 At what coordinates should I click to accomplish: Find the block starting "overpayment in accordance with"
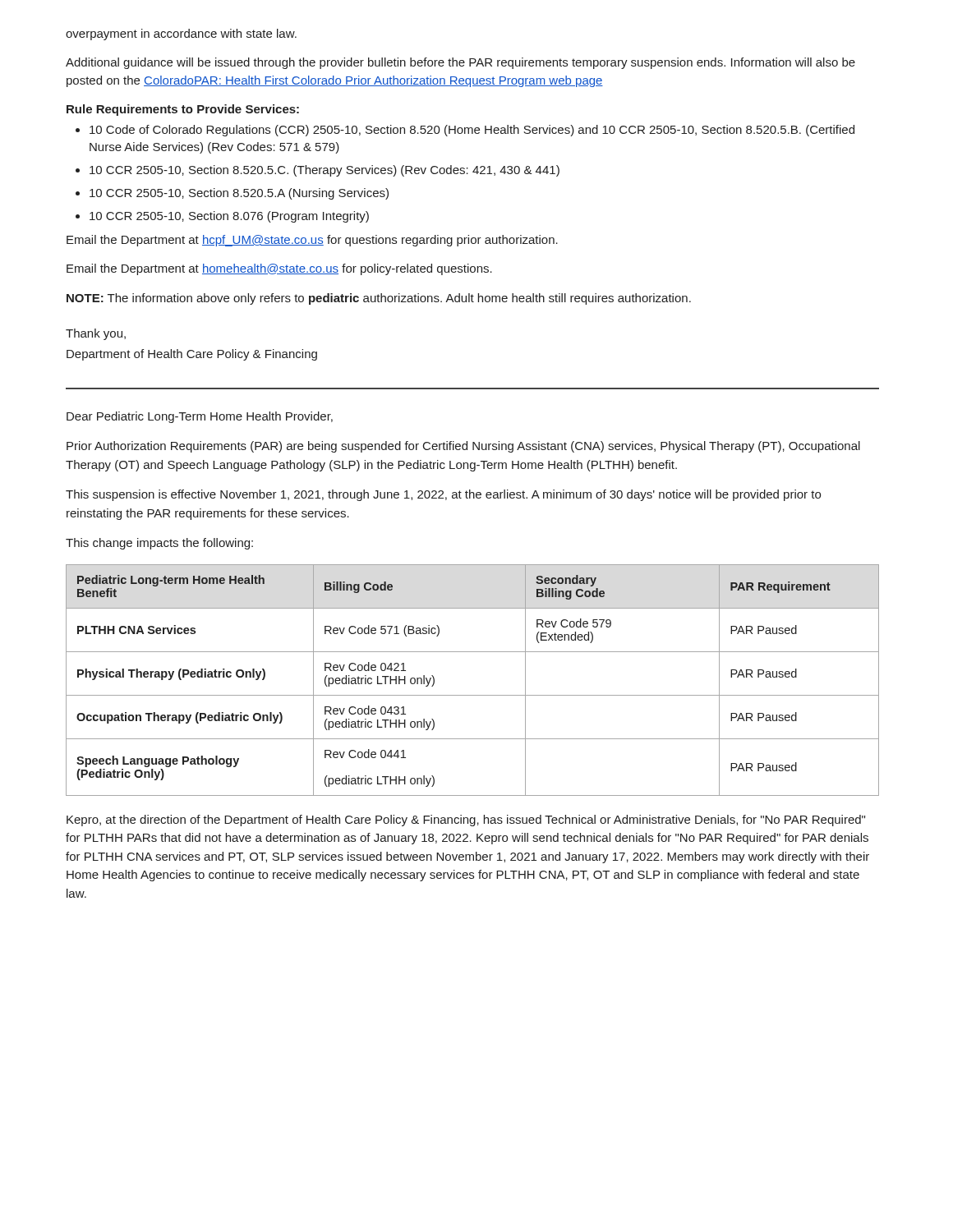[181, 33]
